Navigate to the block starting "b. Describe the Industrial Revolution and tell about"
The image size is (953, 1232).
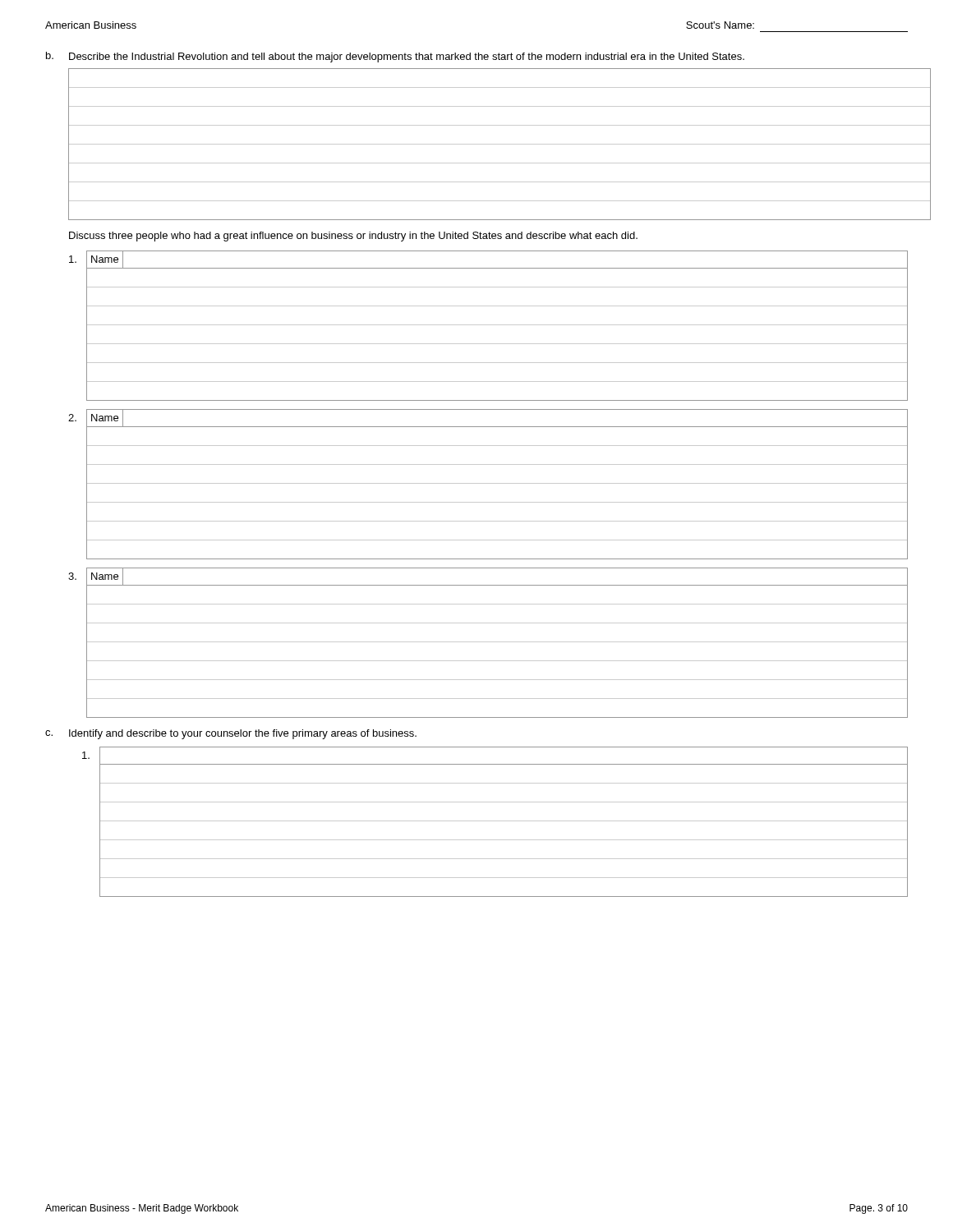click(x=476, y=135)
